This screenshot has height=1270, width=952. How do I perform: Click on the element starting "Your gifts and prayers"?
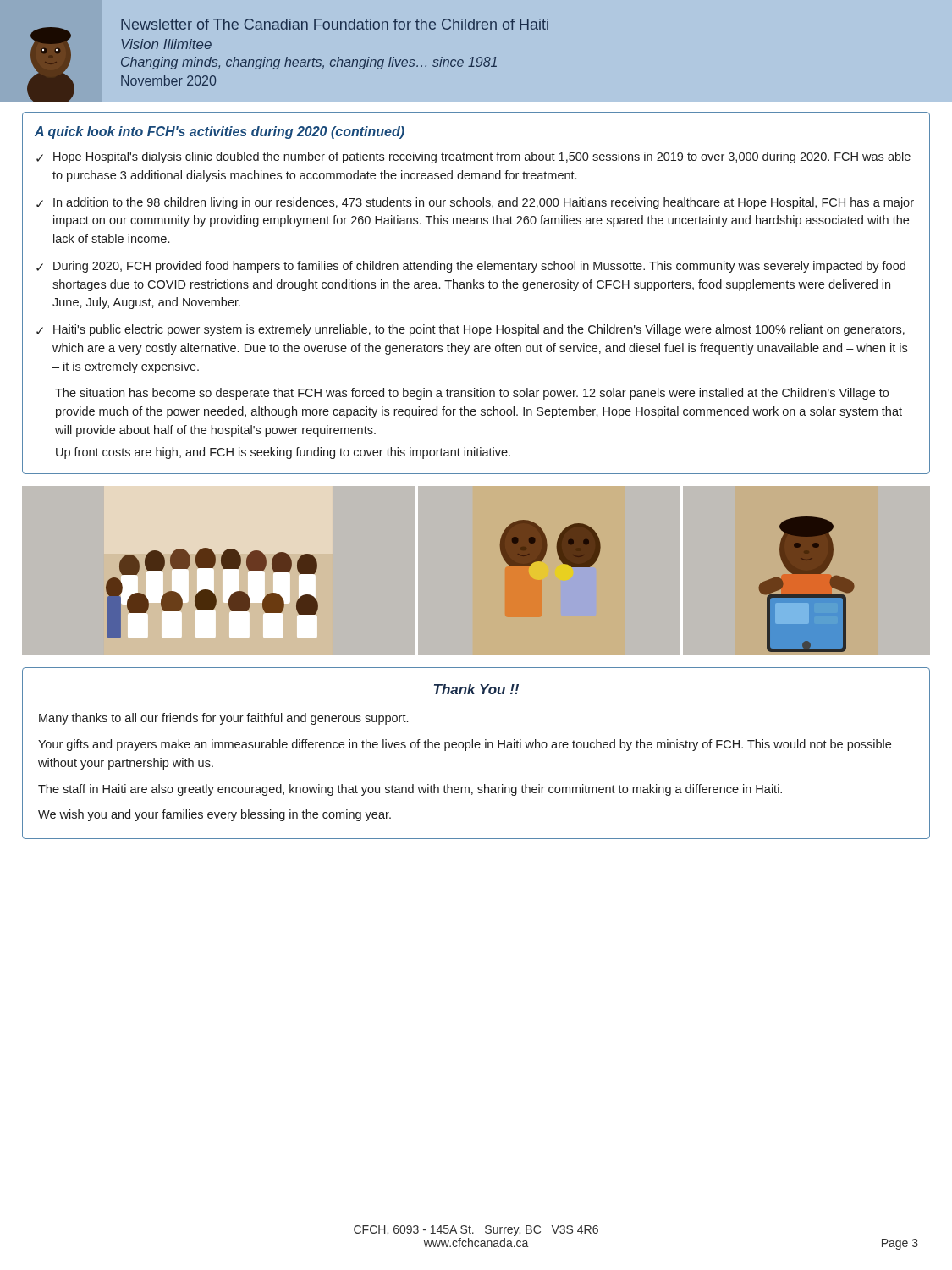pos(465,753)
